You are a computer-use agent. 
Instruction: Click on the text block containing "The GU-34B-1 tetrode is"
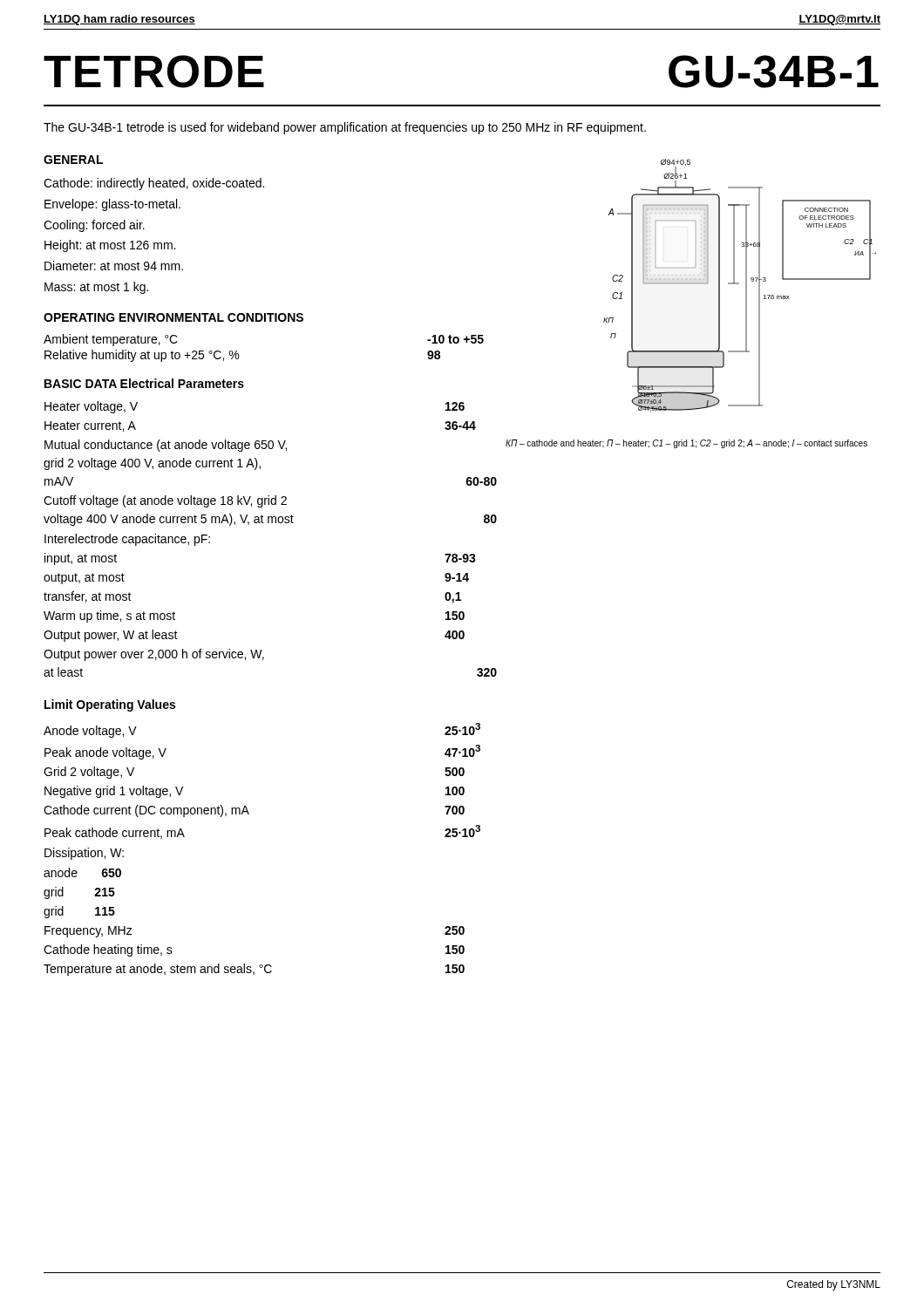click(345, 127)
